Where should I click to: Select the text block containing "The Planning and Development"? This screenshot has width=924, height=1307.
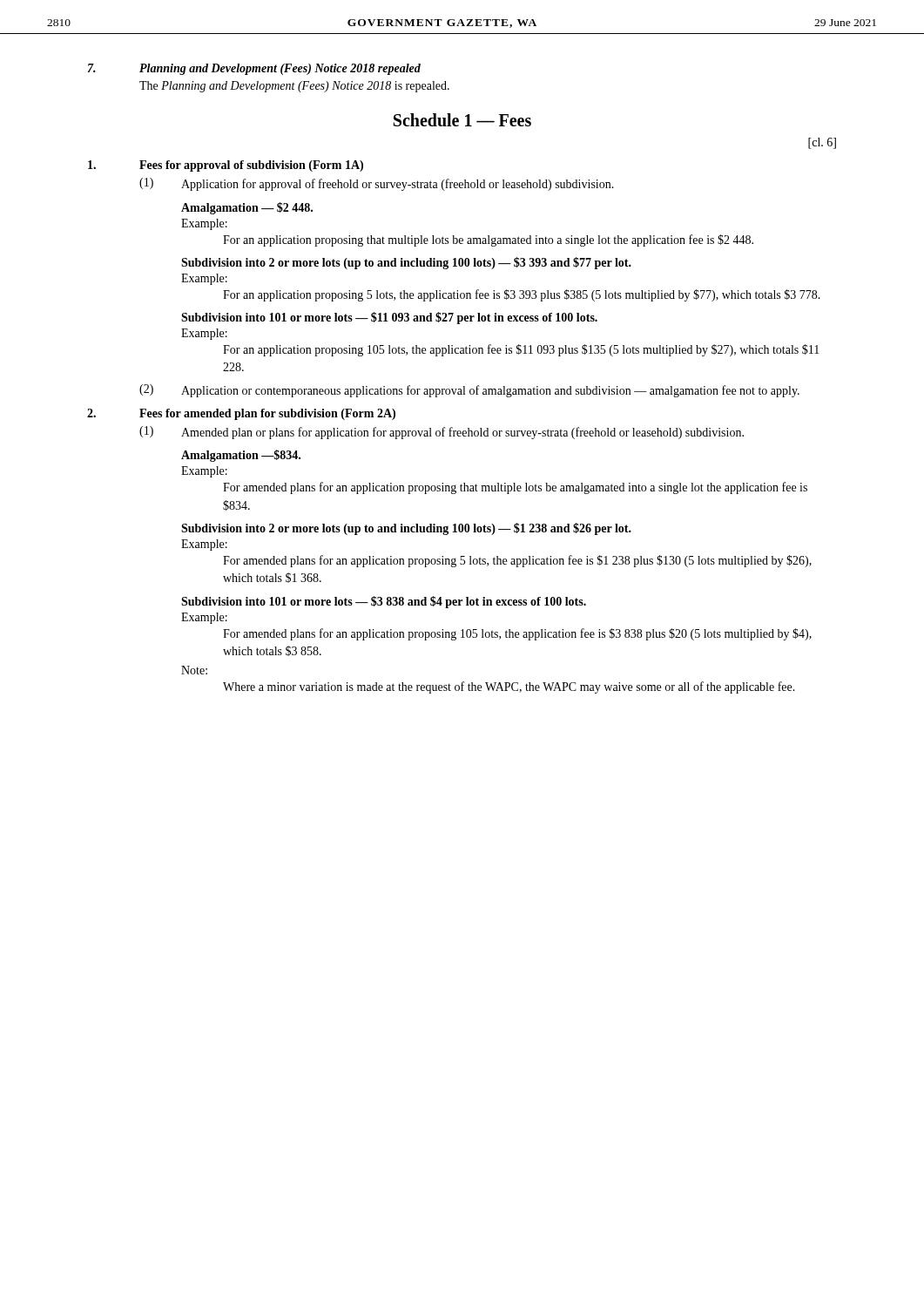(295, 86)
